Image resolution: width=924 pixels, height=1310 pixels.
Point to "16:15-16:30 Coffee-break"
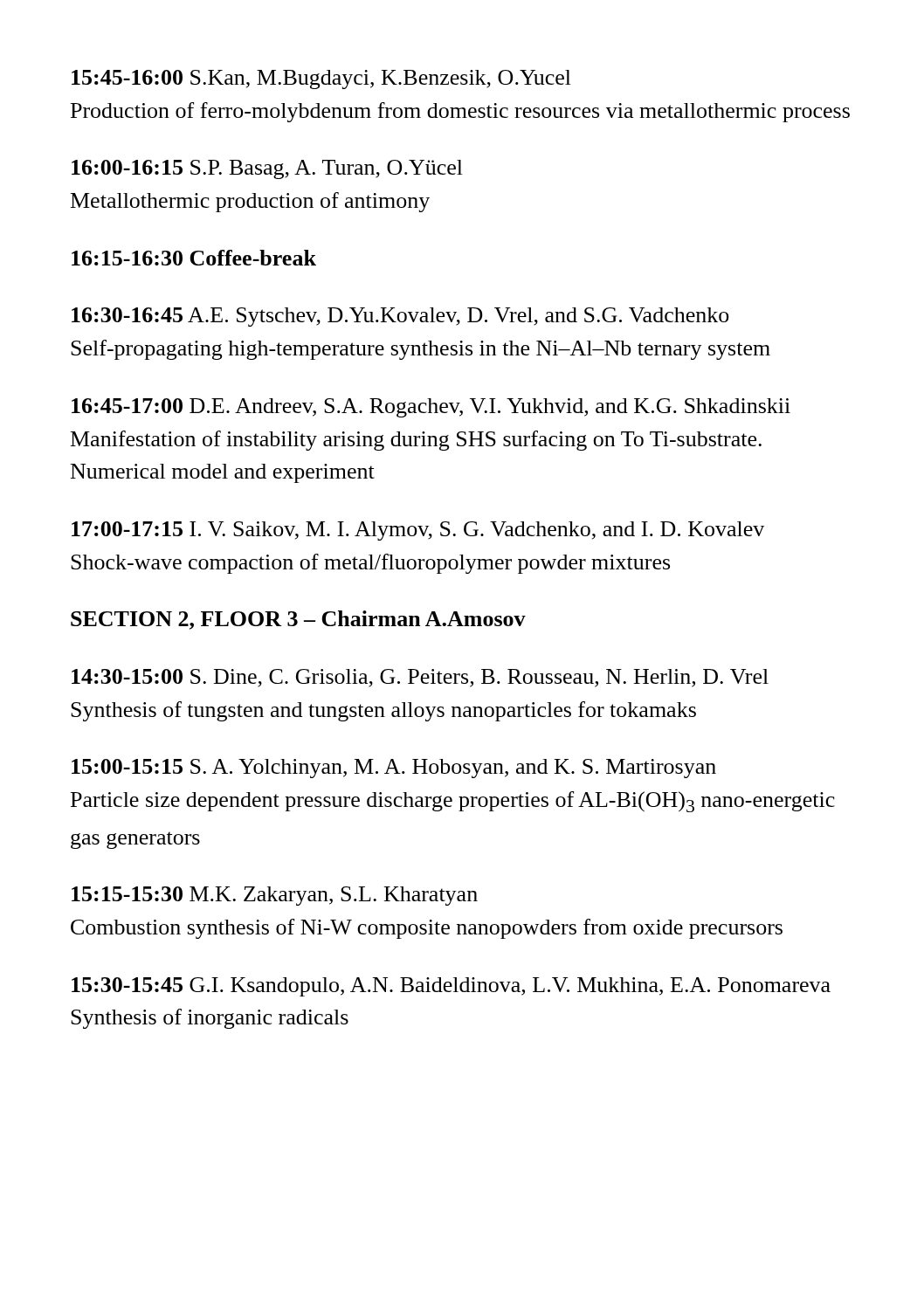pyautogui.click(x=193, y=258)
